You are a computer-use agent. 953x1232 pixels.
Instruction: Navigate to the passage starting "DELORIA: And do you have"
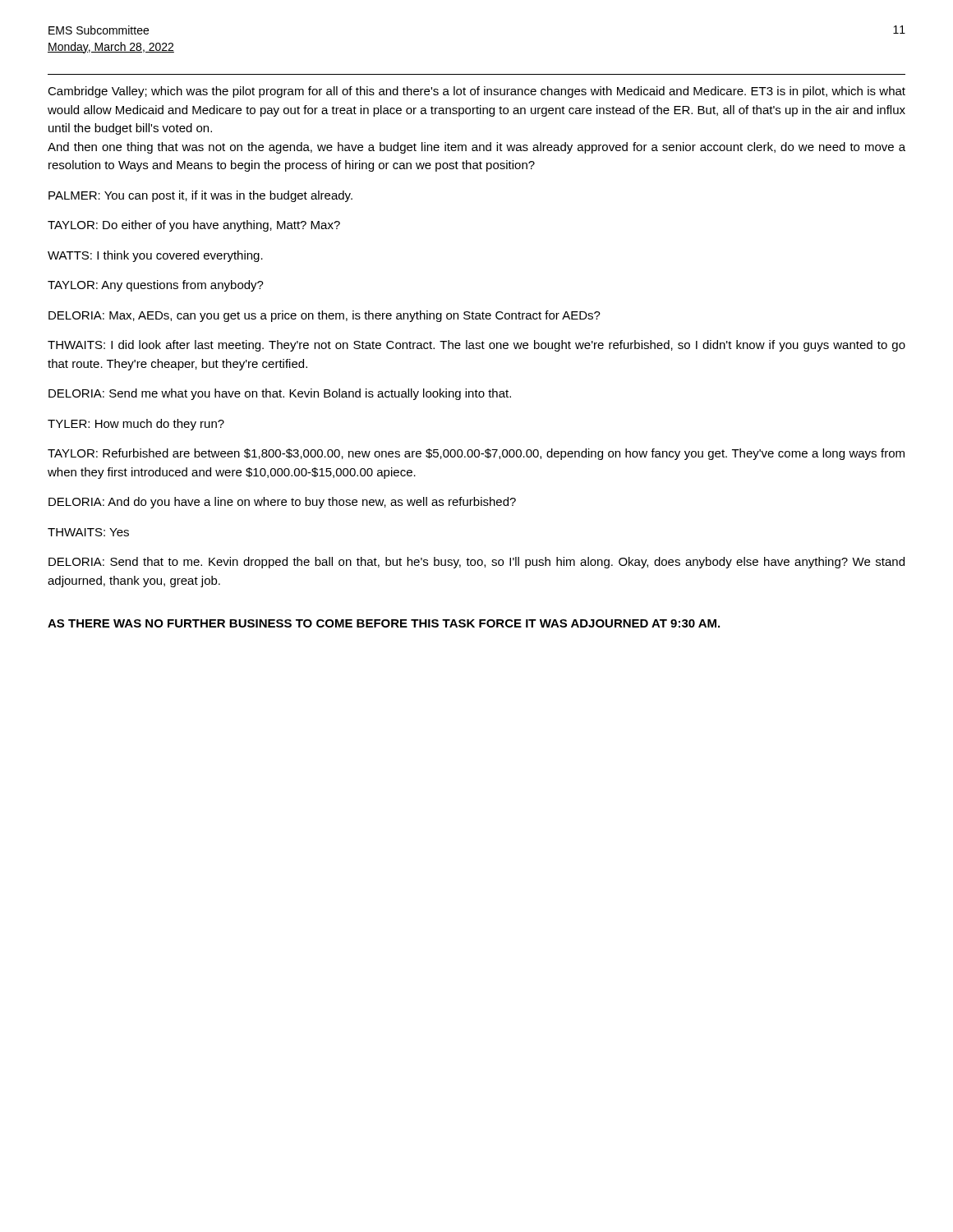click(x=282, y=501)
